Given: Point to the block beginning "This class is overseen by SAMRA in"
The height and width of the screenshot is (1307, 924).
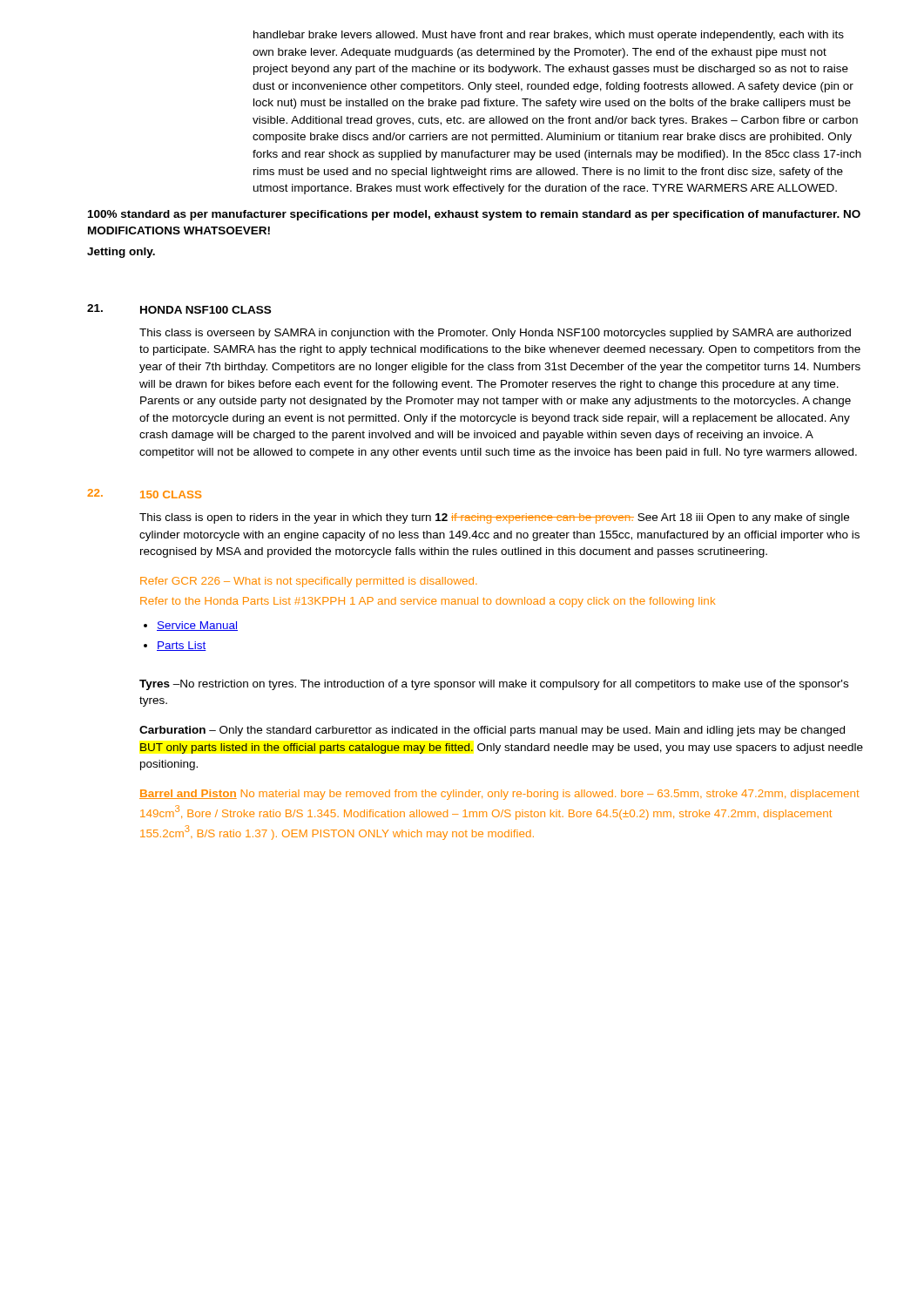Looking at the screenshot, I should tap(500, 392).
